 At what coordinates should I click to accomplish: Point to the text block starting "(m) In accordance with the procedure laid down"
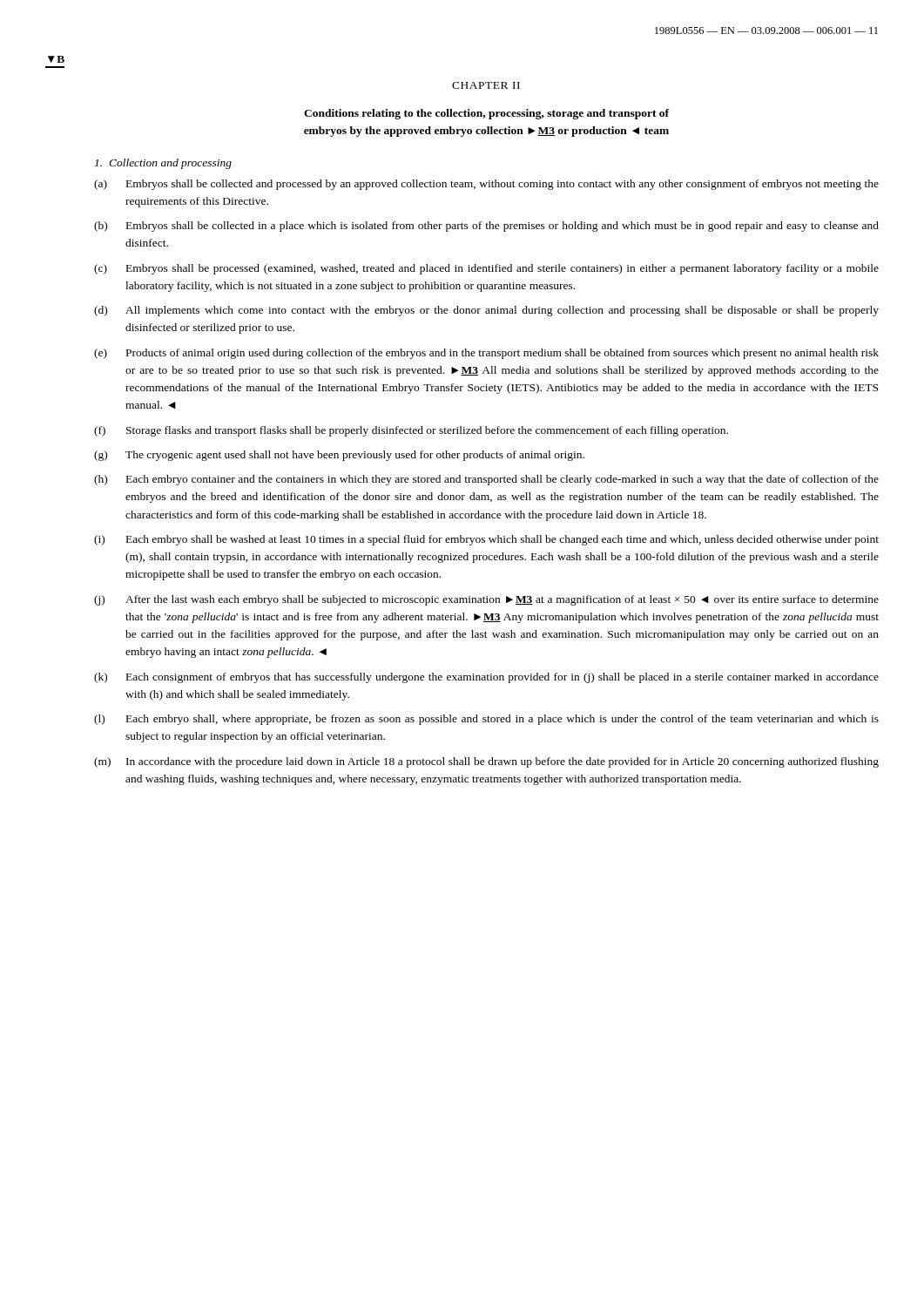pos(486,770)
